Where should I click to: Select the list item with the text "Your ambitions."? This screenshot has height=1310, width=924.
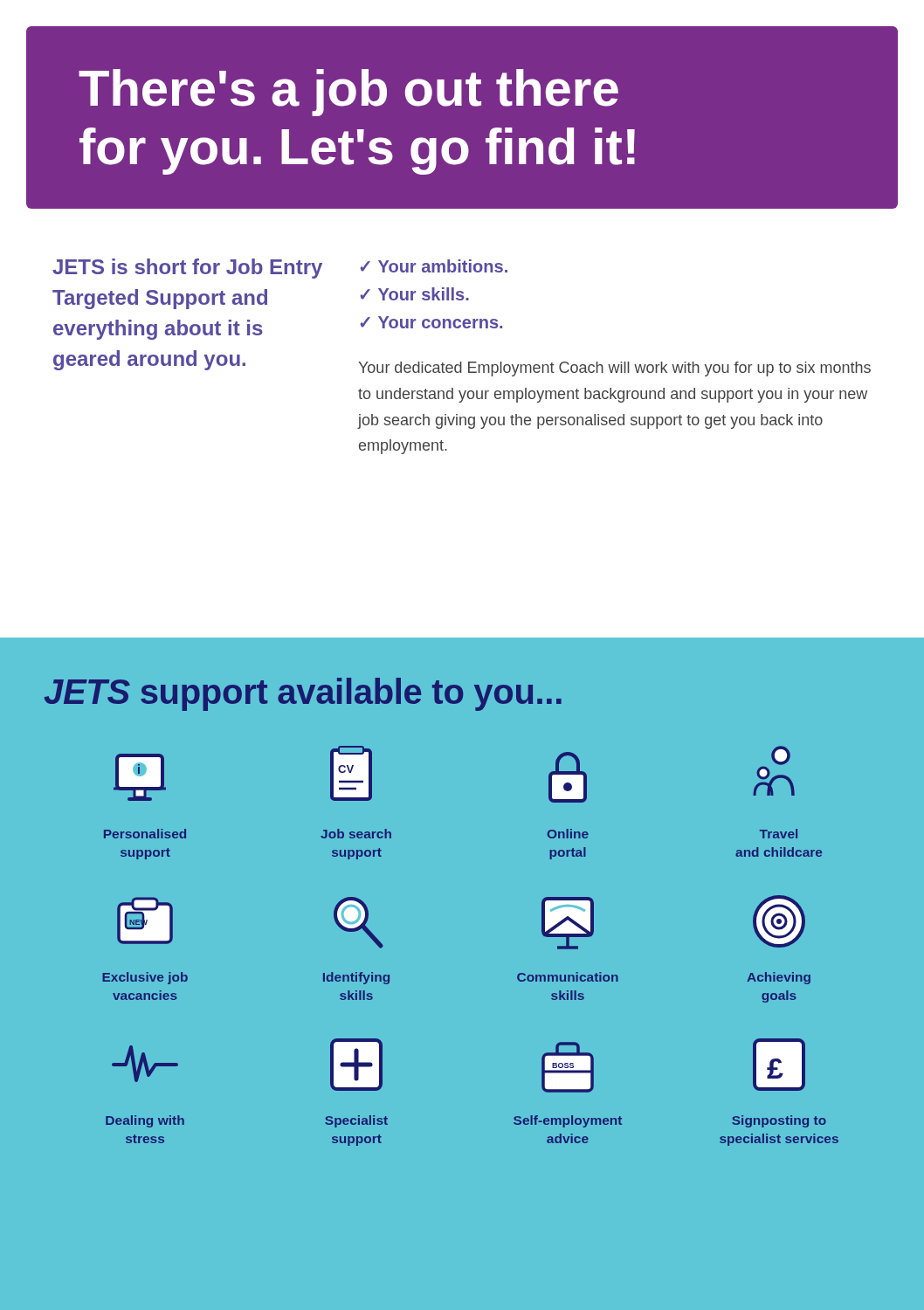(x=443, y=267)
